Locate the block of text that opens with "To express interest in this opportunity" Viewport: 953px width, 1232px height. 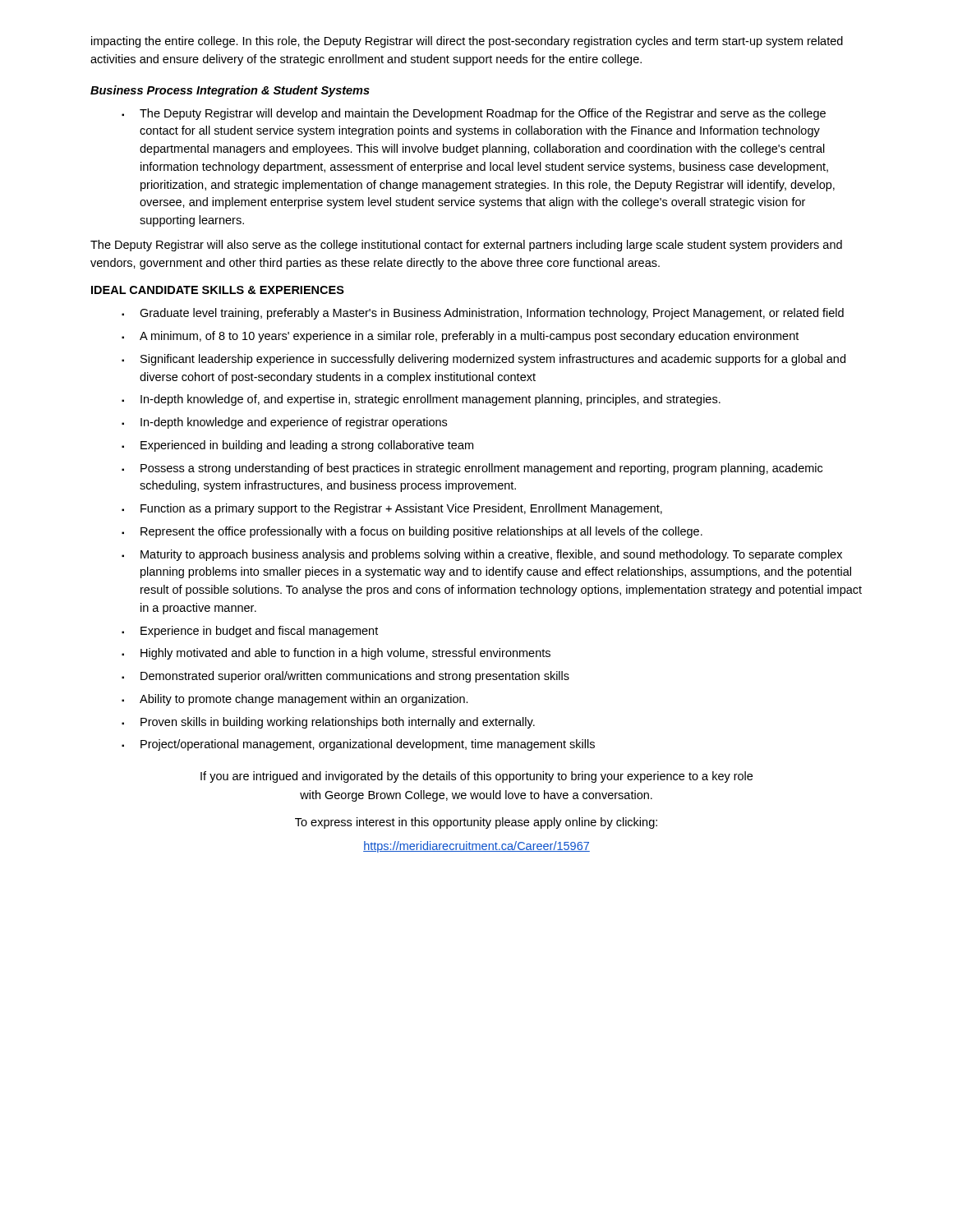point(476,822)
